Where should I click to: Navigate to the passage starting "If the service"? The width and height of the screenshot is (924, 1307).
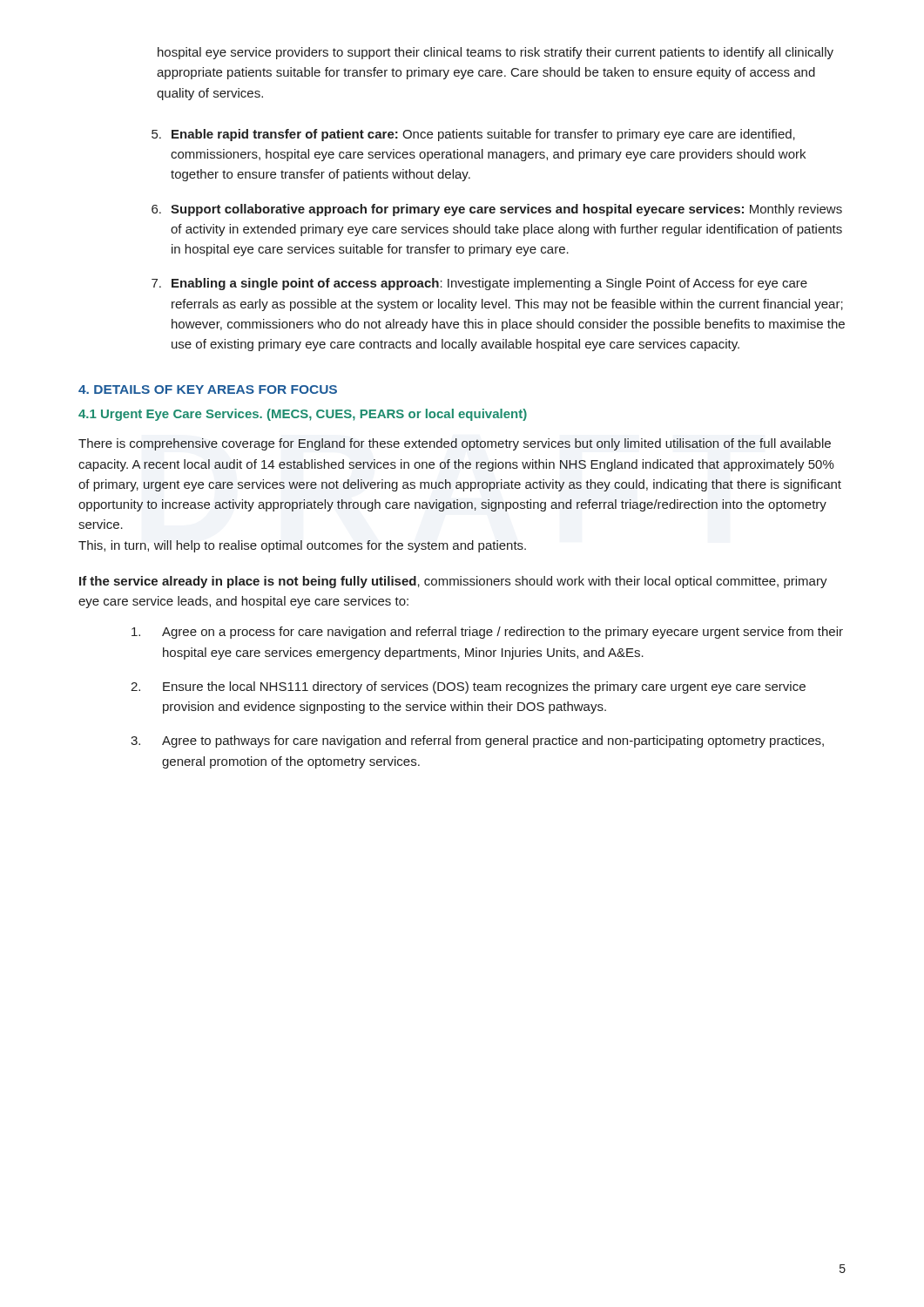click(x=453, y=591)
